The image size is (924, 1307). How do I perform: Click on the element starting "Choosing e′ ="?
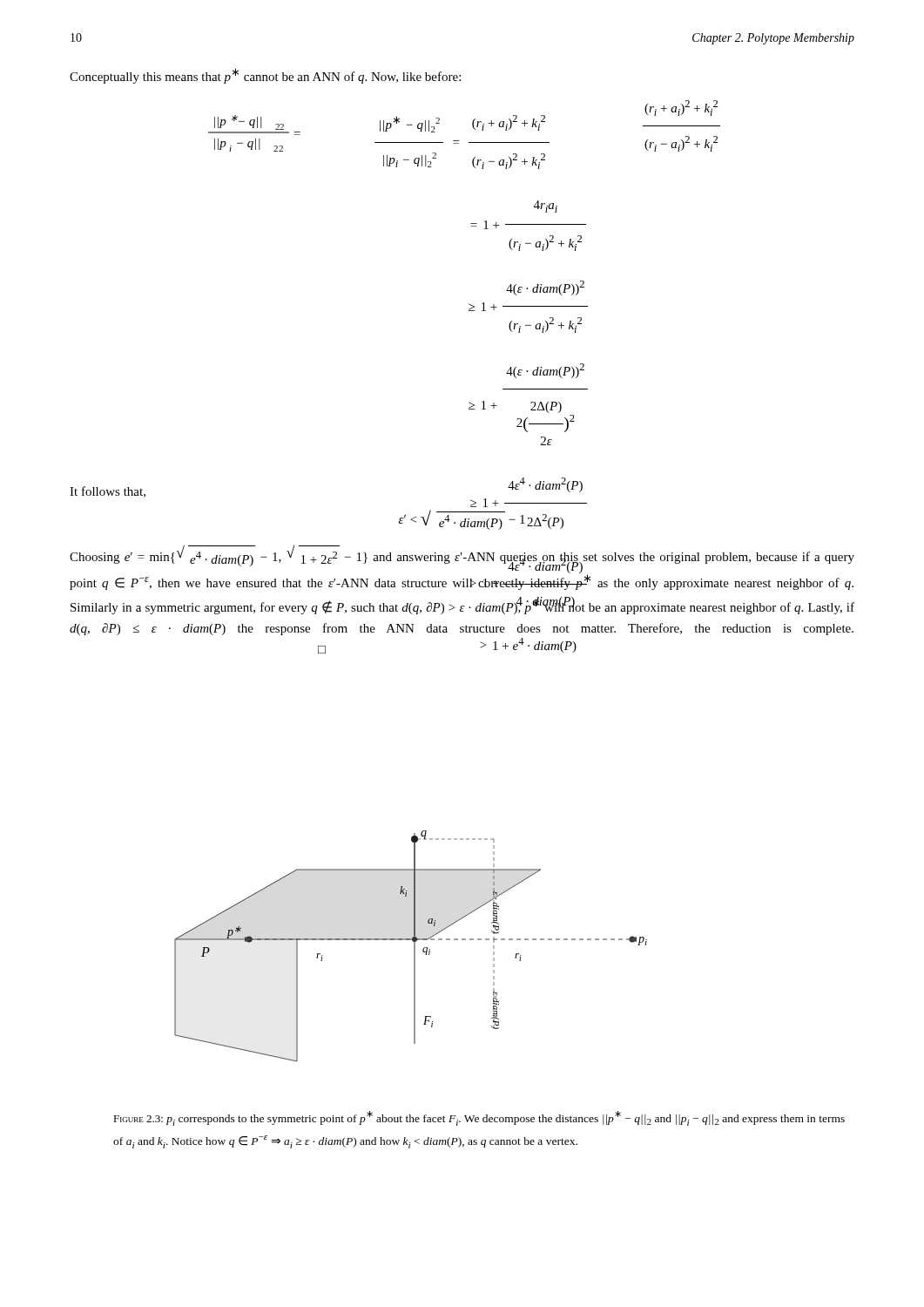(x=462, y=601)
